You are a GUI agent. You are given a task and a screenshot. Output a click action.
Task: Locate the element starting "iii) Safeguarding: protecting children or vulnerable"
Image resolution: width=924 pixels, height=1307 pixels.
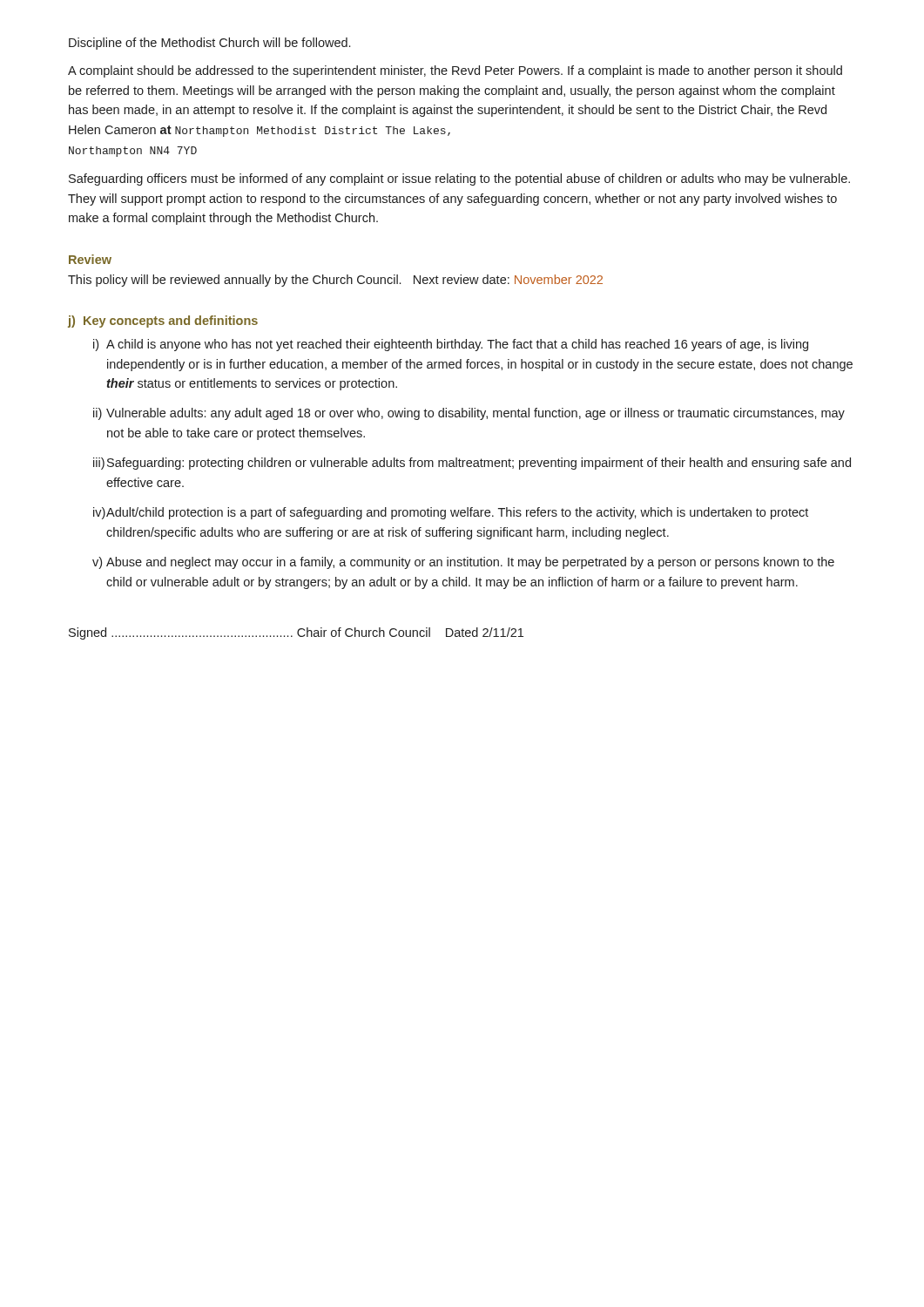pos(462,473)
